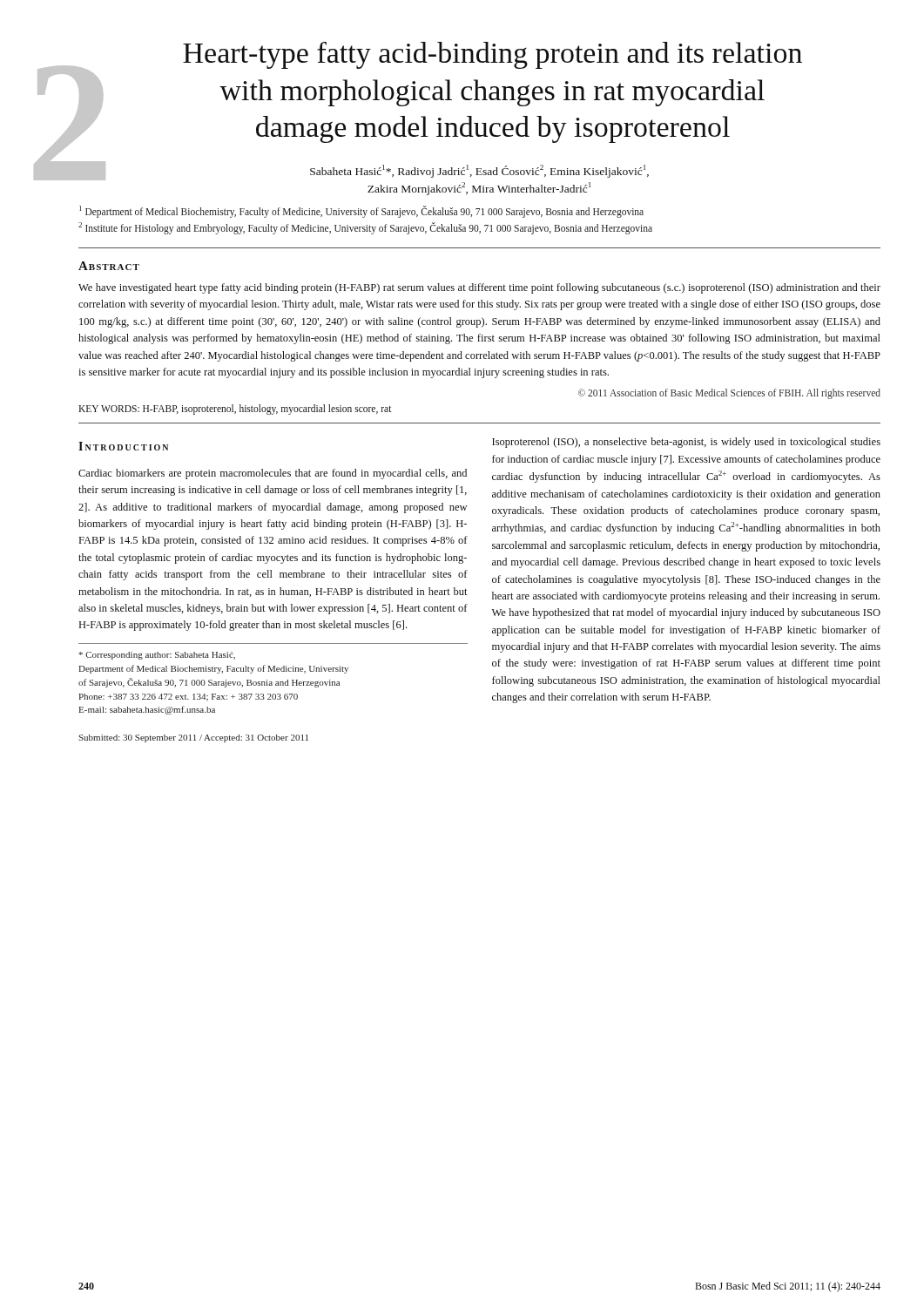Find the title that says "Heart-type fatty acid-binding protein and its relation"

[492, 90]
